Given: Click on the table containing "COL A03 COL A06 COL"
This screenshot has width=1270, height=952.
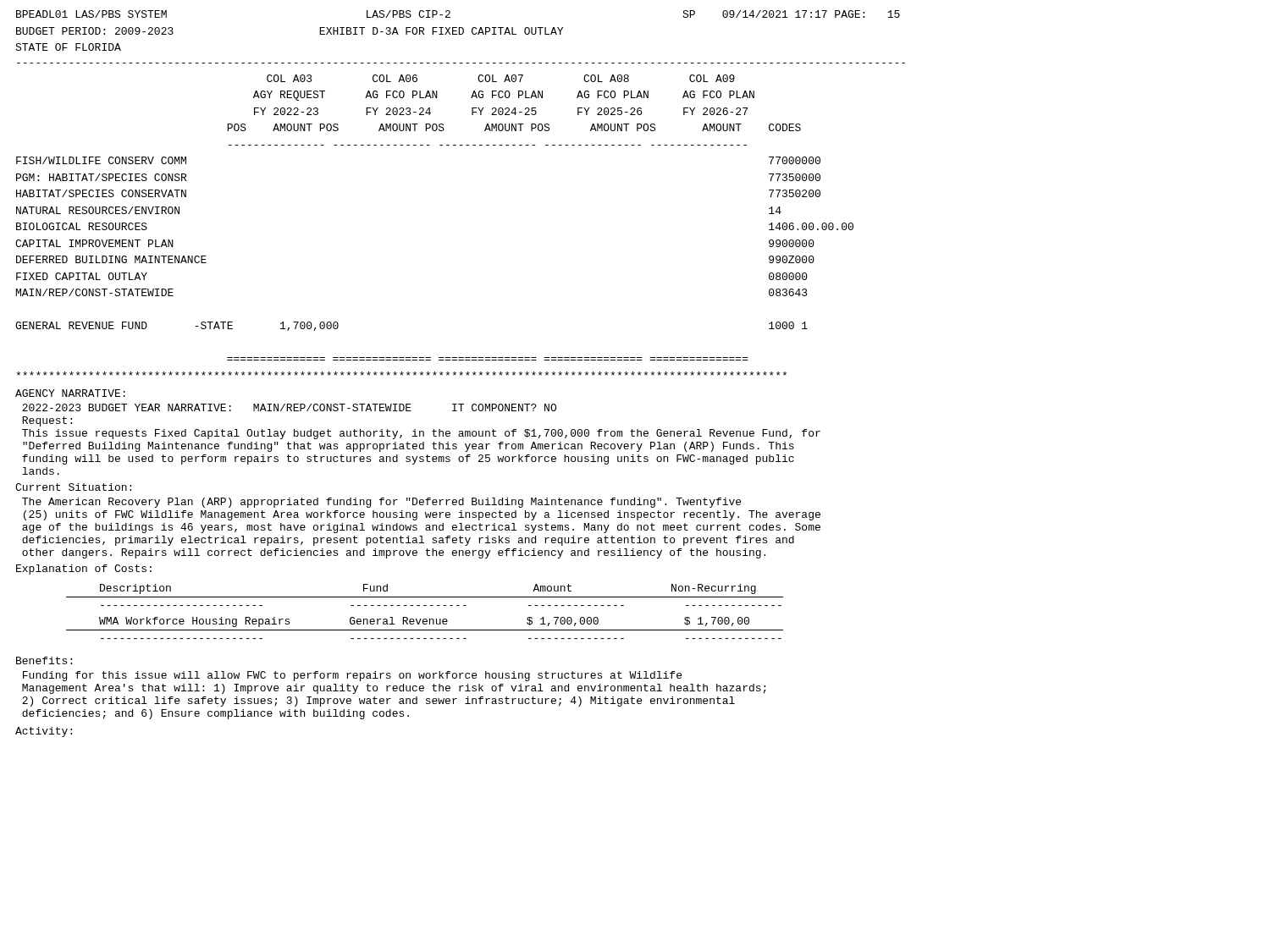Looking at the screenshot, I should click(x=635, y=227).
